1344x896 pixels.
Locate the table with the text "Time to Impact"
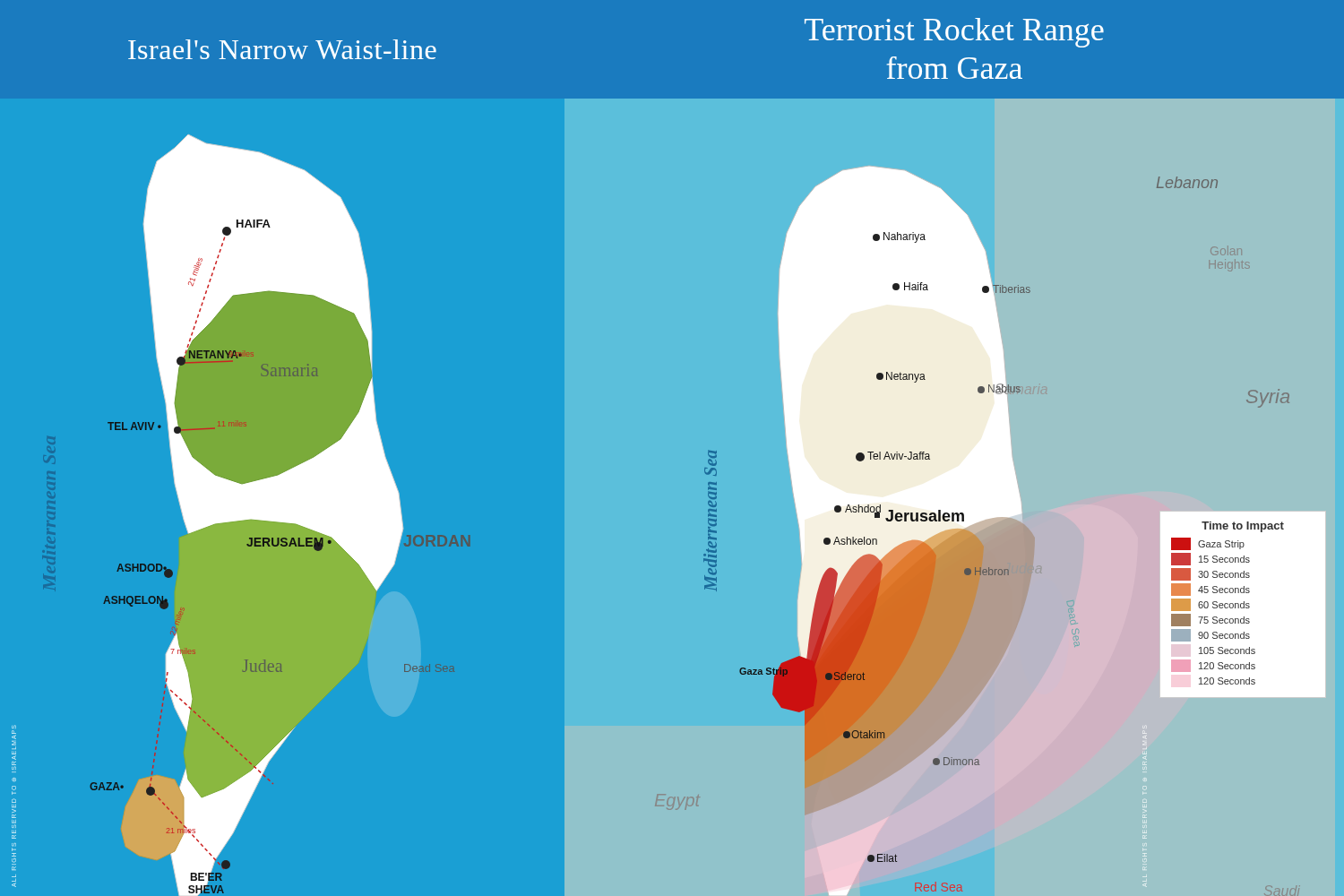coord(1243,604)
